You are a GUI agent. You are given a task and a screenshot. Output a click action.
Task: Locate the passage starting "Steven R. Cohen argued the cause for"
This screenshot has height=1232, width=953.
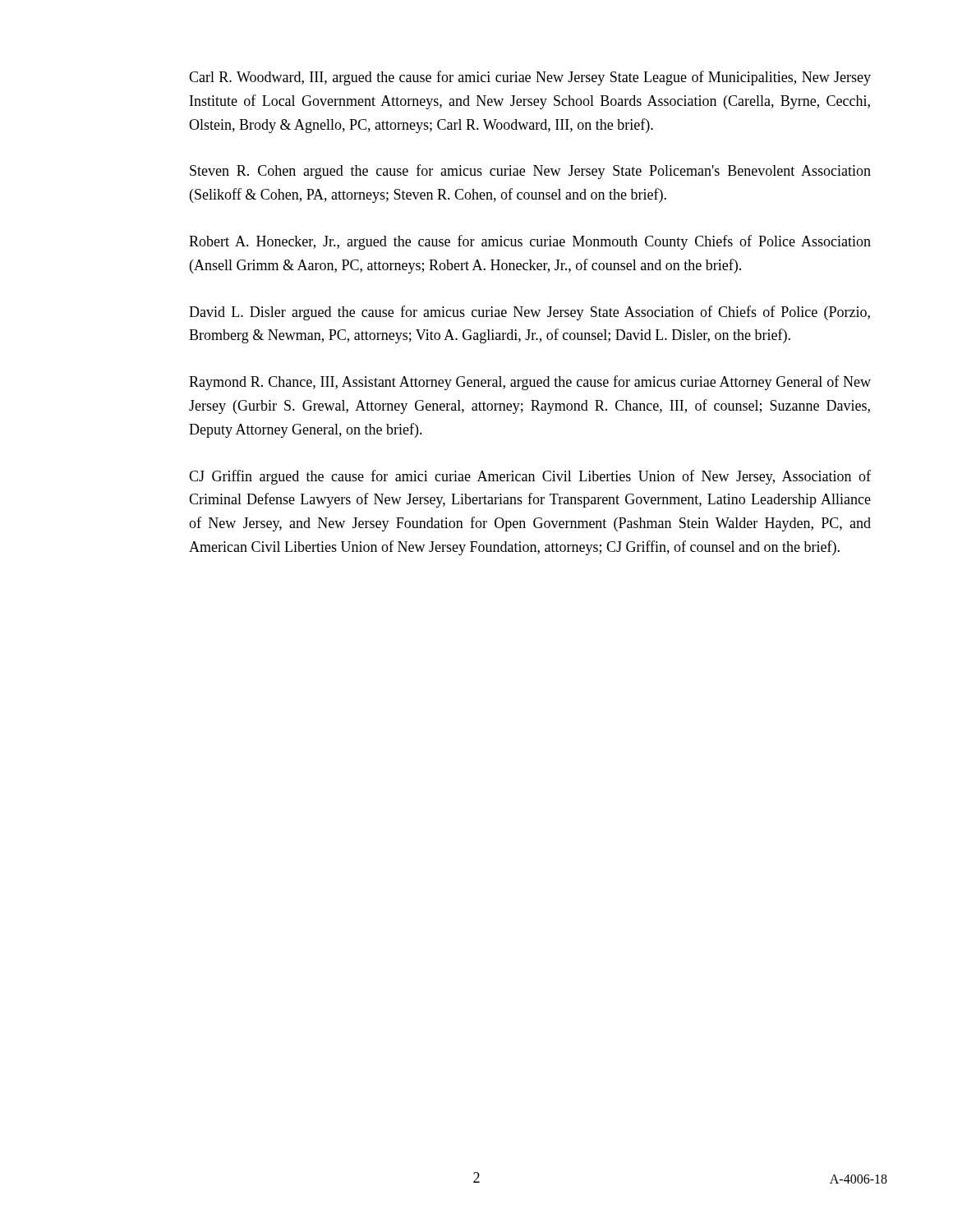[x=530, y=183]
